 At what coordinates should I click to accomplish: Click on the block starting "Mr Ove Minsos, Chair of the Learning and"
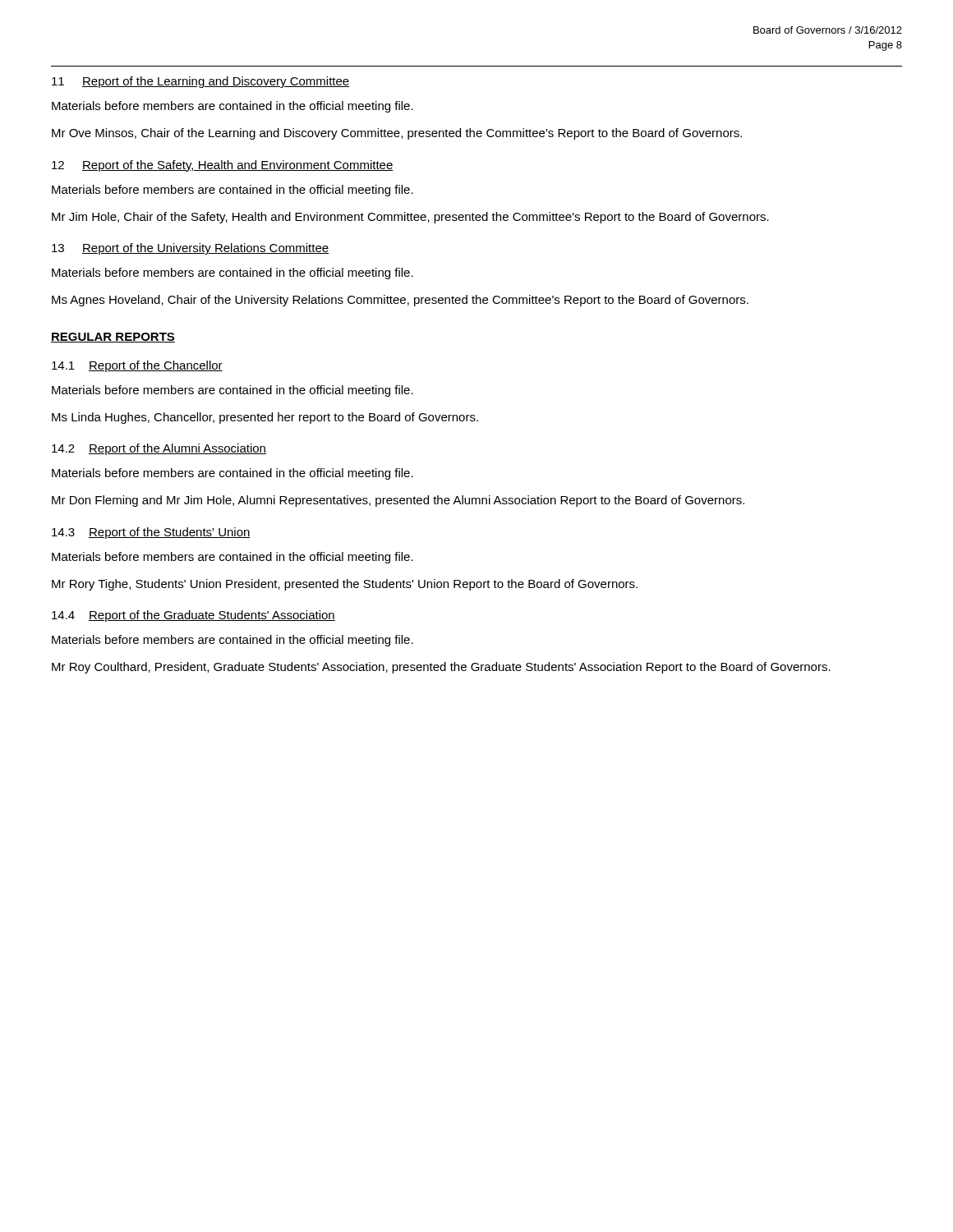click(397, 133)
